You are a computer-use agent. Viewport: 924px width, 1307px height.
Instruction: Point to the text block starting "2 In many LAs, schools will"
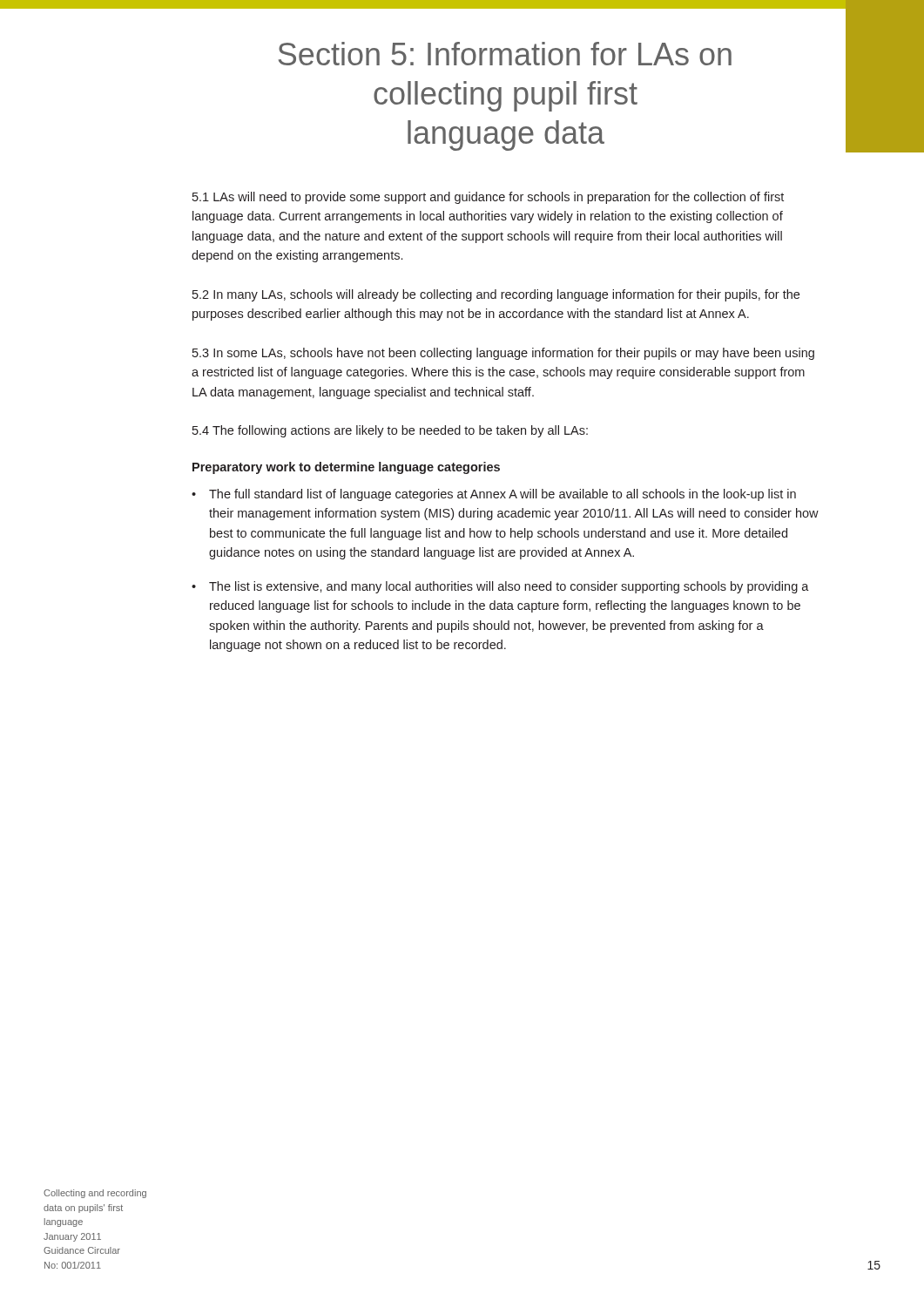[505, 304]
